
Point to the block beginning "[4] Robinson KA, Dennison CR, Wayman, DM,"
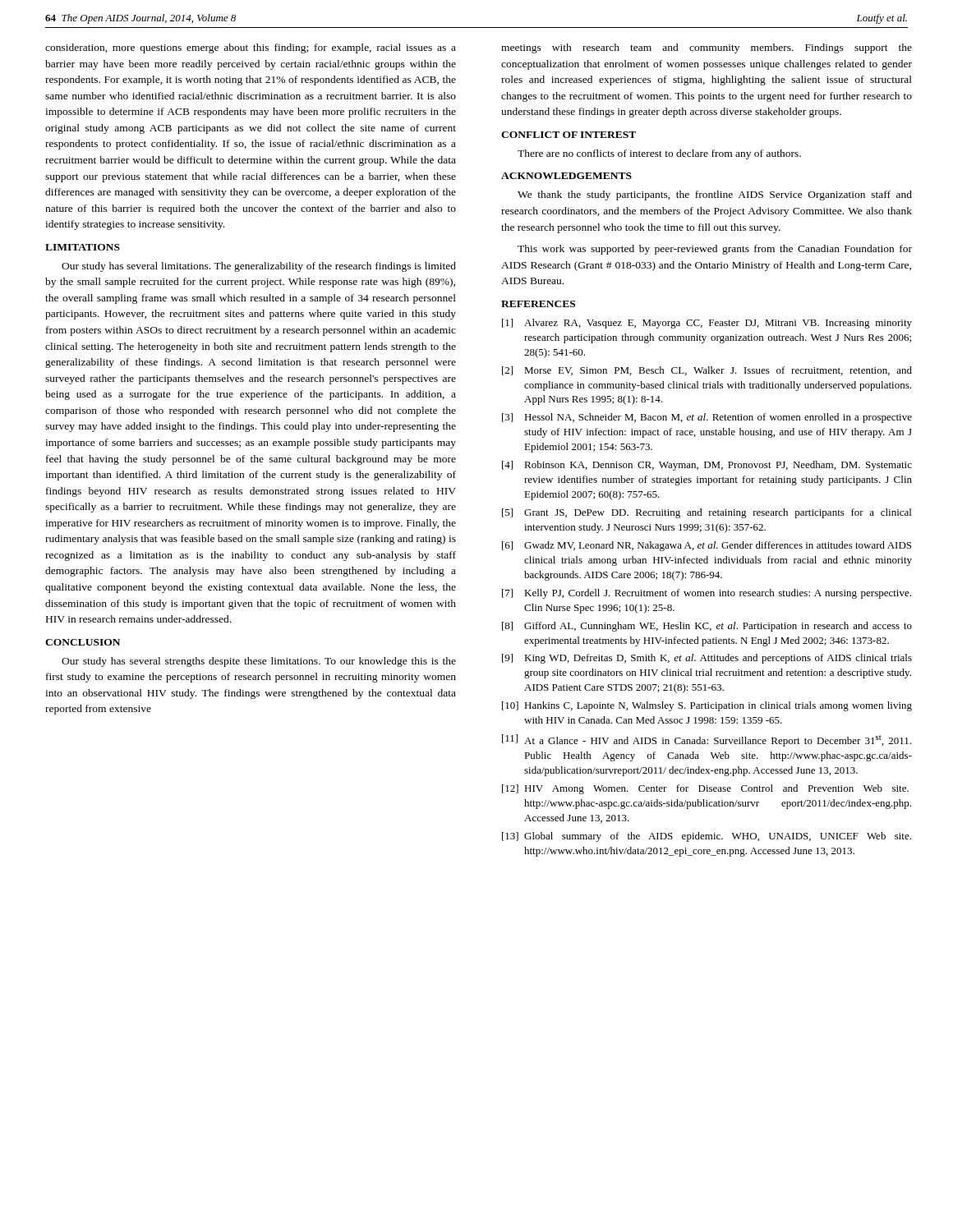click(x=707, y=480)
